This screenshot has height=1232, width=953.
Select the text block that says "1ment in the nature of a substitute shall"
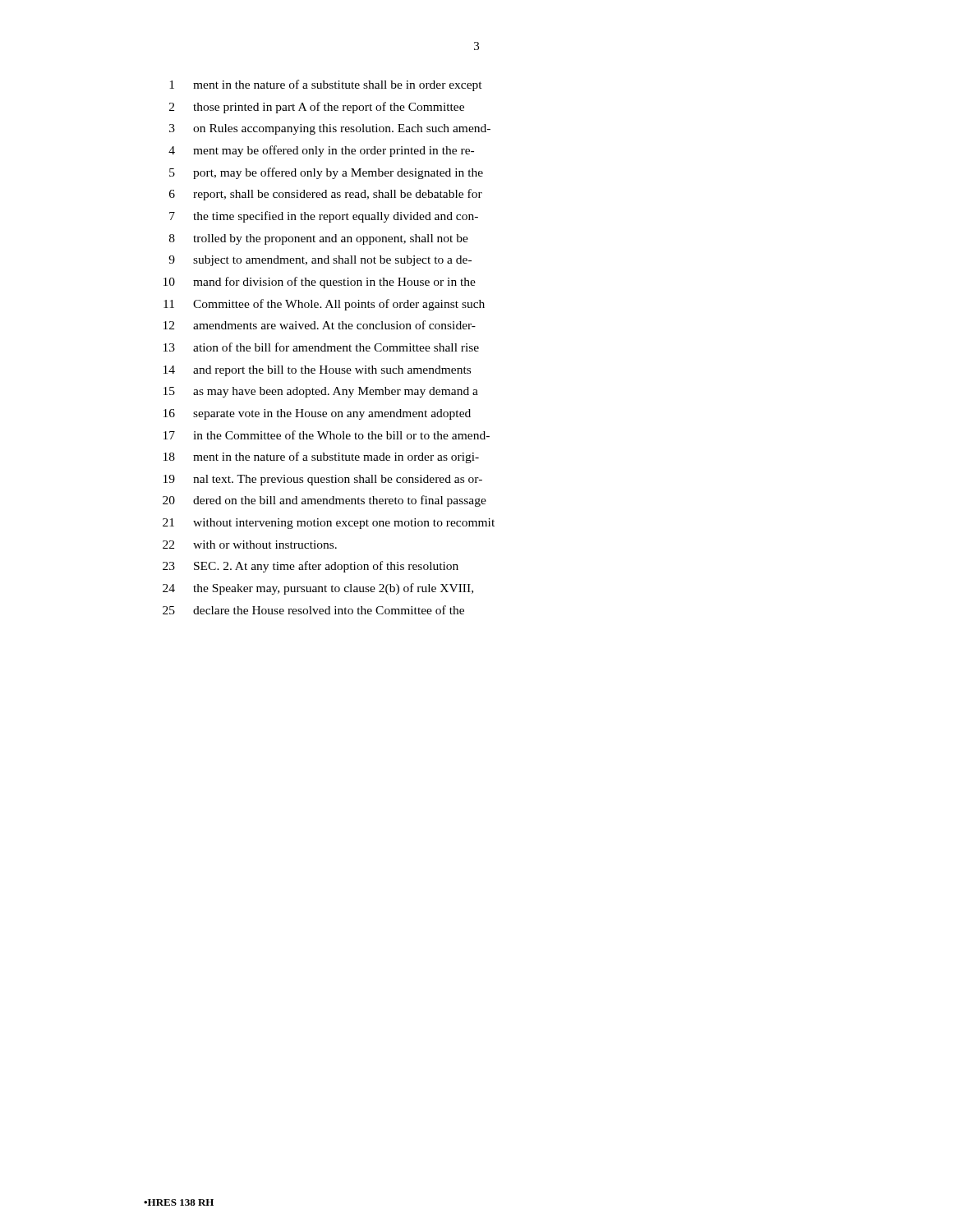[326, 85]
